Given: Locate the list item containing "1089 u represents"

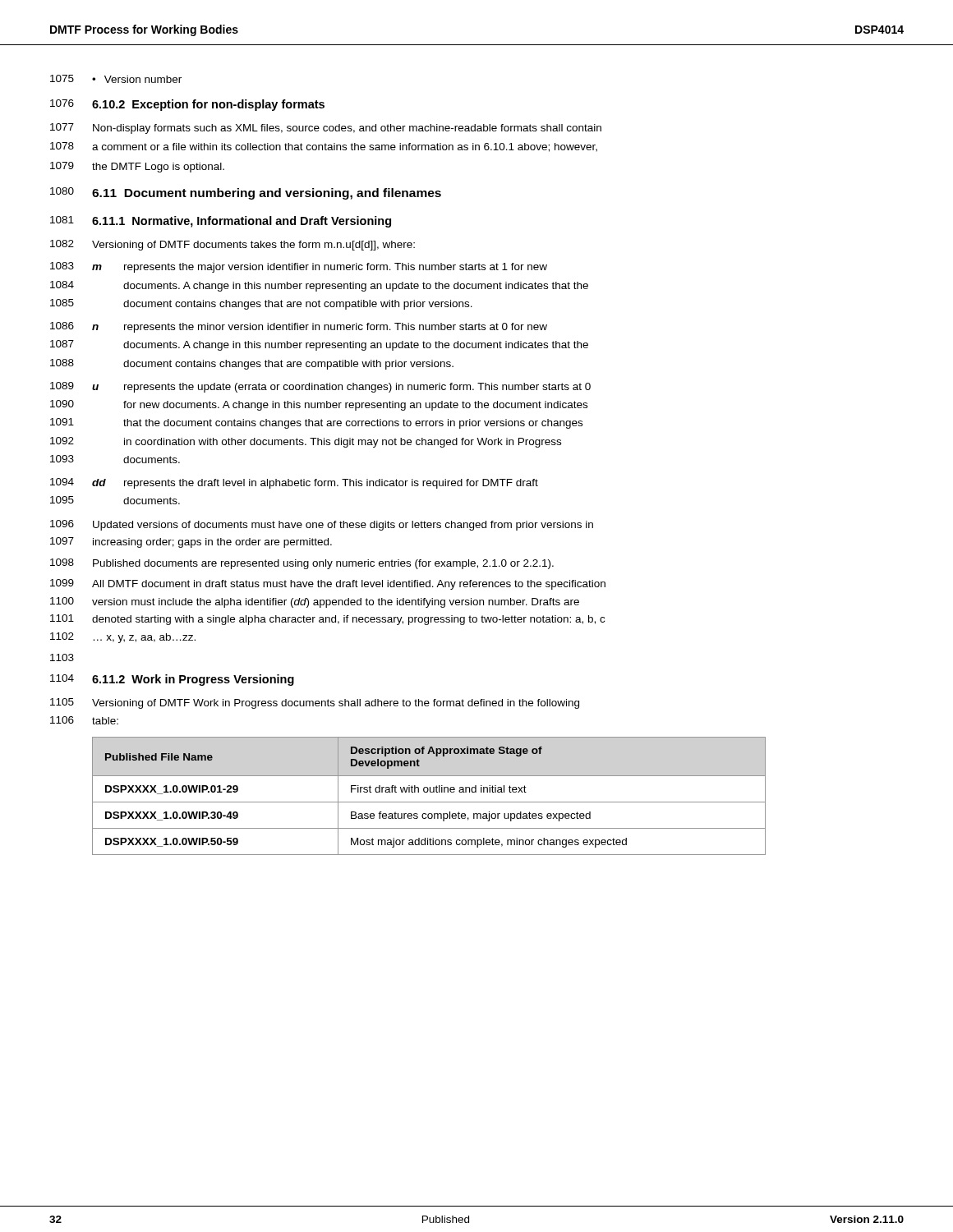Looking at the screenshot, I should click(x=476, y=387).
